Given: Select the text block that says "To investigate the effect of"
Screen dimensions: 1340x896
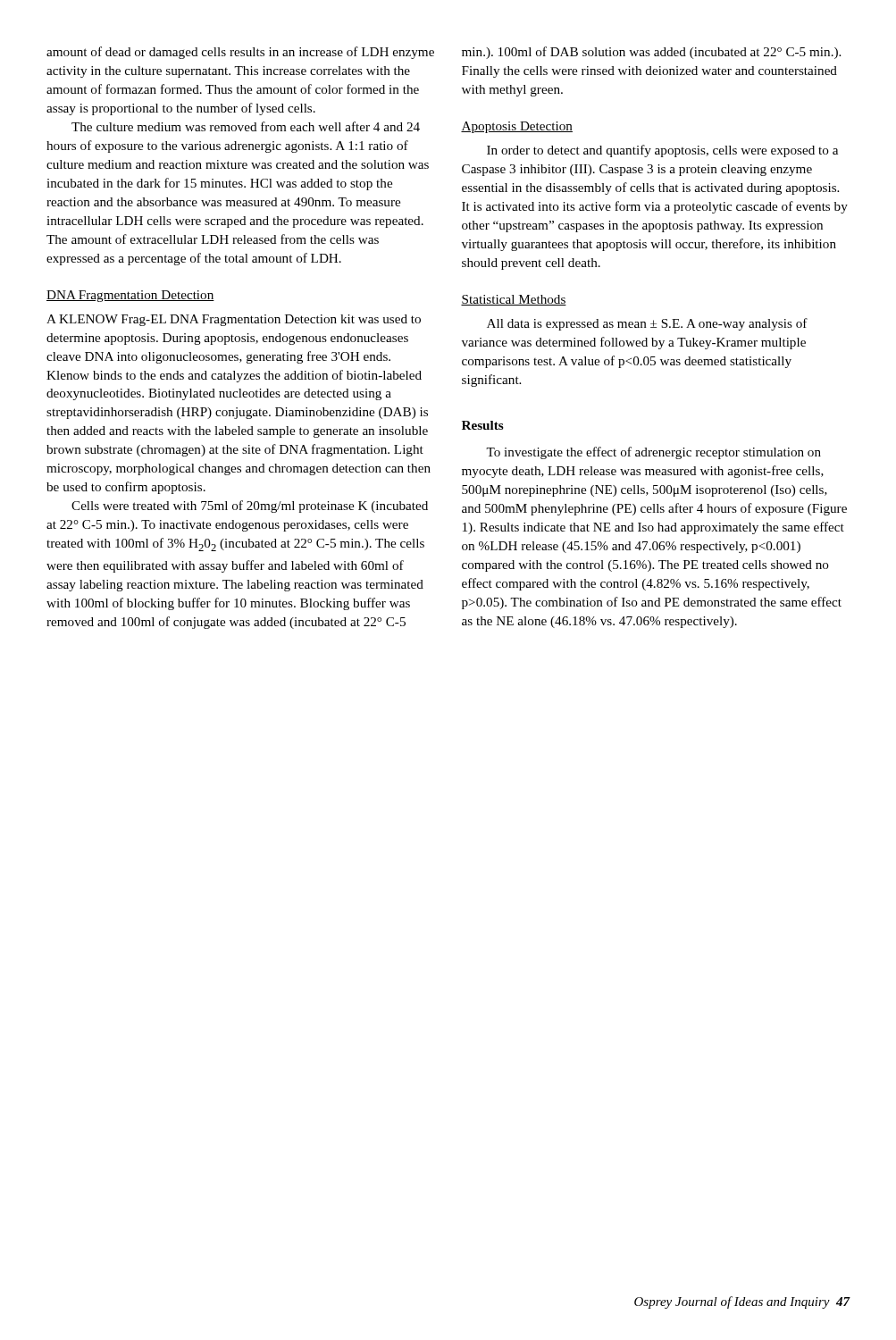Looking at the screenshot, I should (x=656, y=537).
